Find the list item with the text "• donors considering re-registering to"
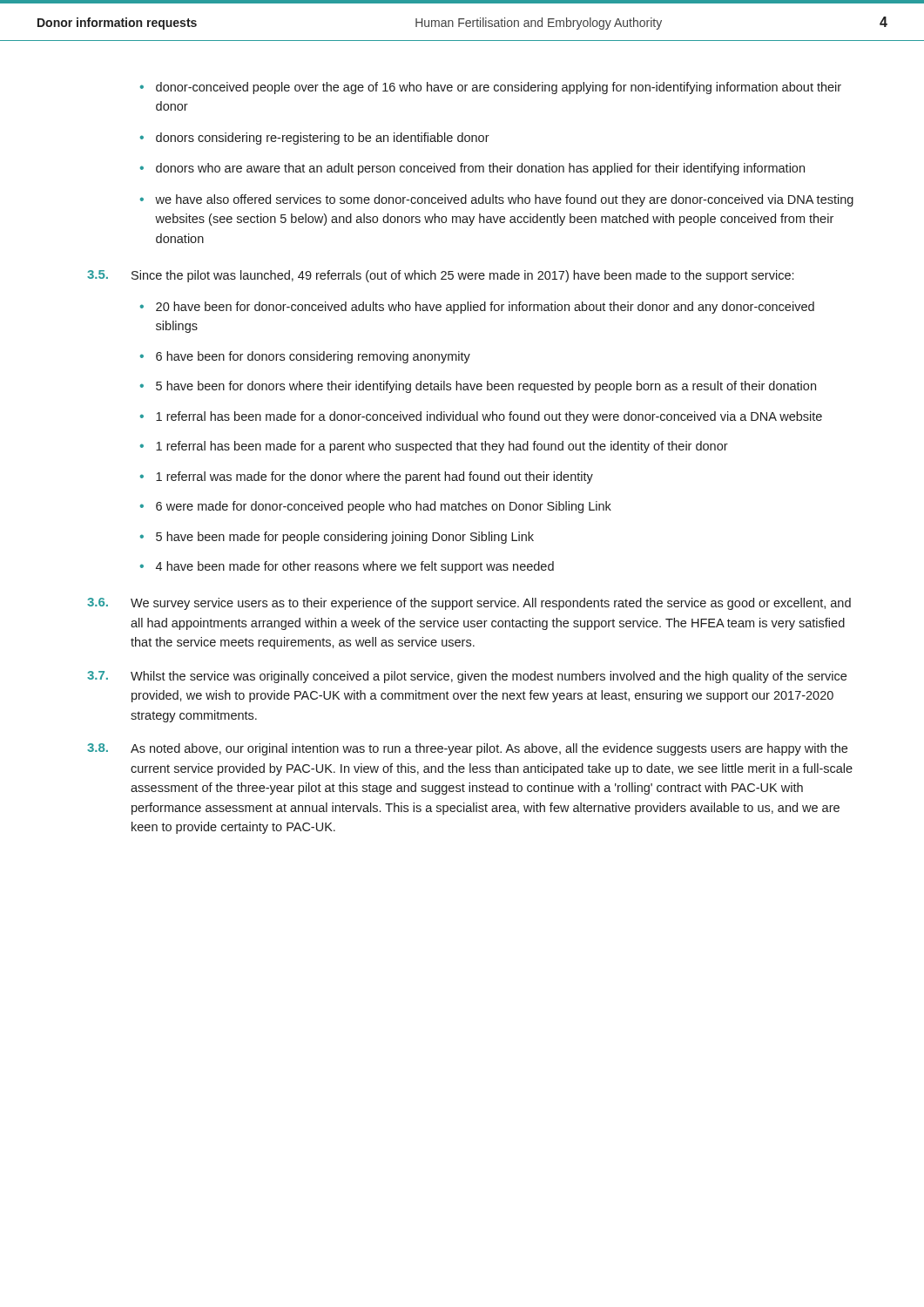924x1307 pixels. 314,138
